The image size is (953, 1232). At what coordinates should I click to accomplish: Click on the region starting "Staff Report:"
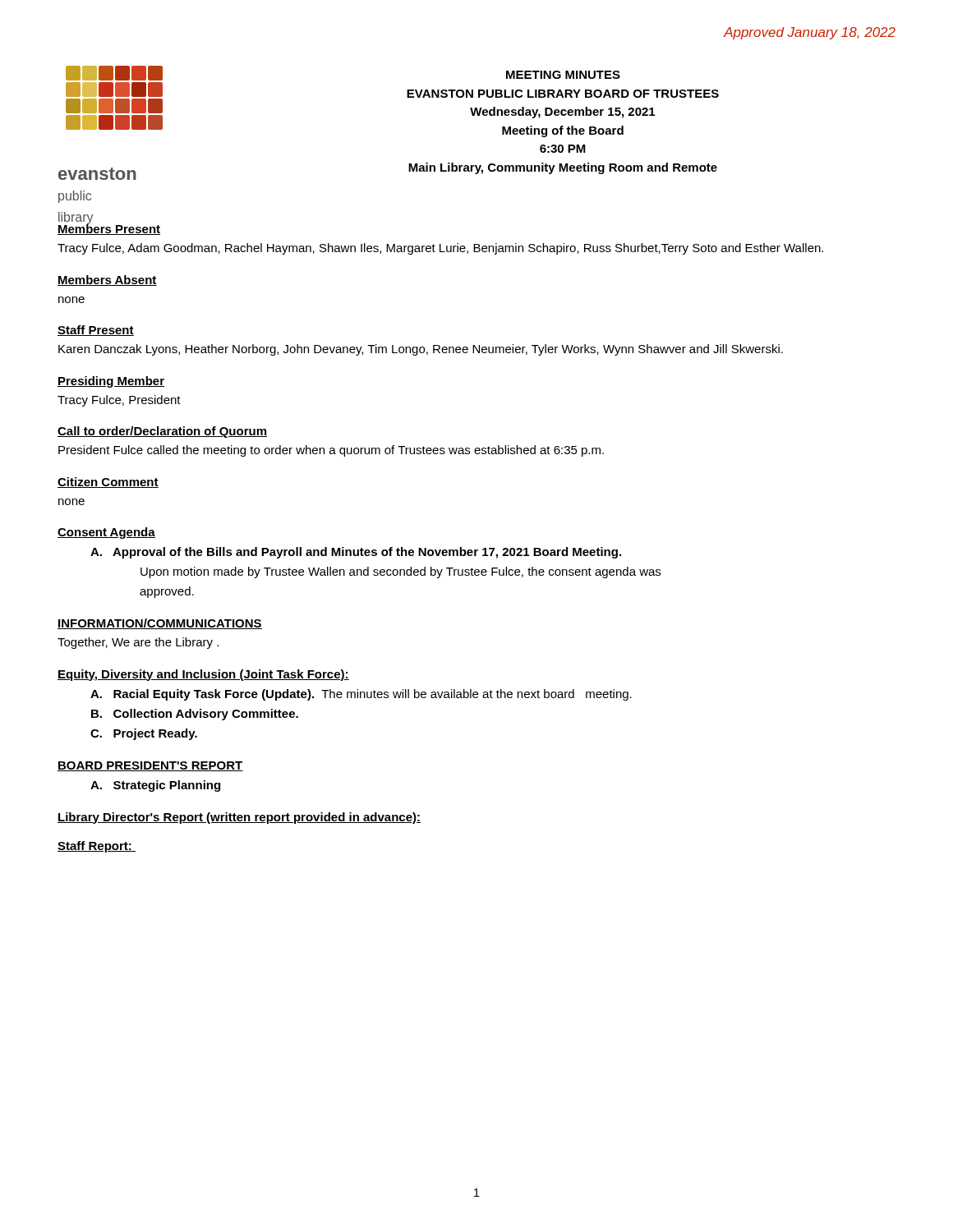pyautogui.click(x=96, y=845)
